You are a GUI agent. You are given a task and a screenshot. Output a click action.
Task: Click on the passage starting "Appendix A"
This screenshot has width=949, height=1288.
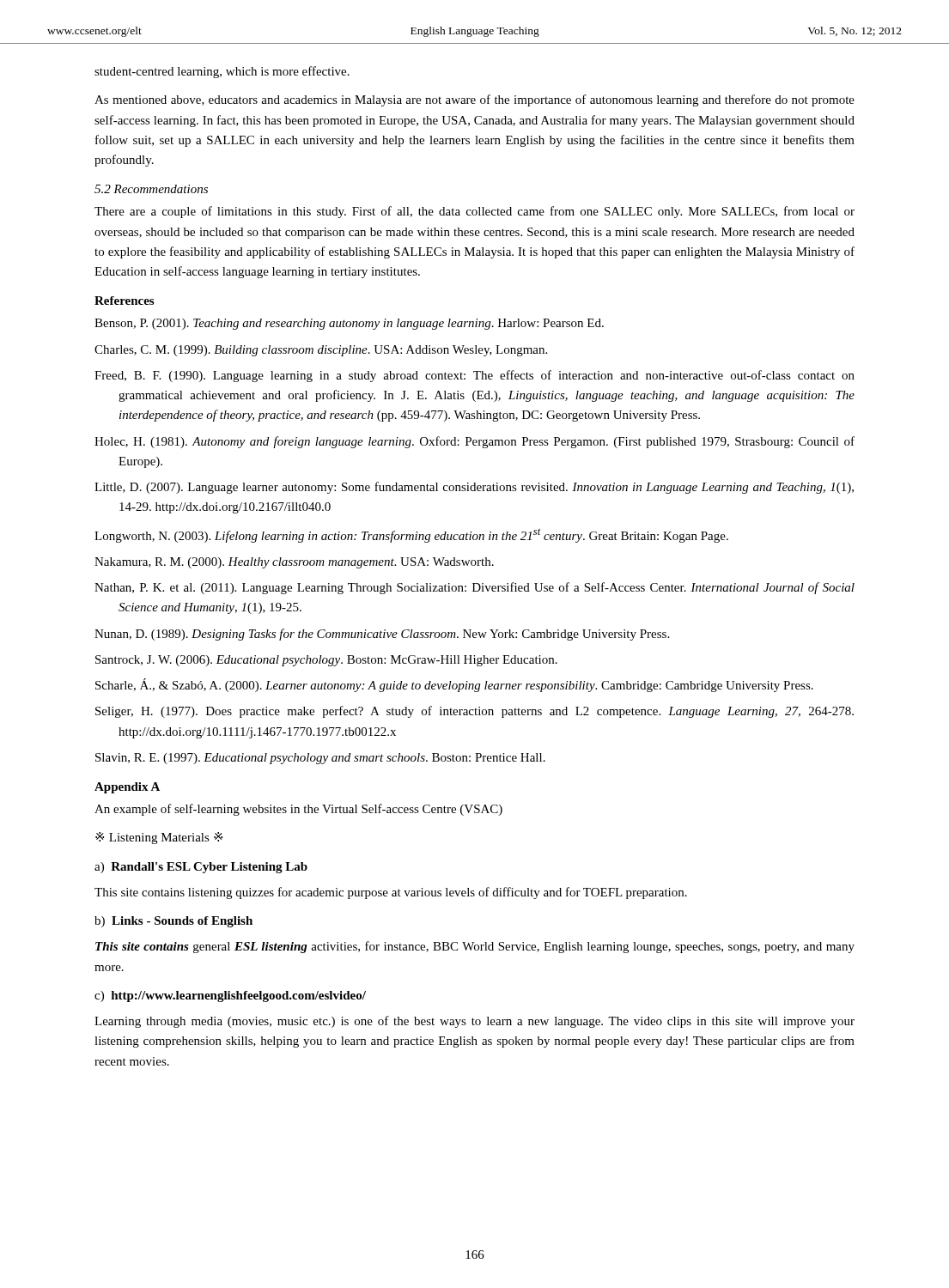tap(127, 787)
